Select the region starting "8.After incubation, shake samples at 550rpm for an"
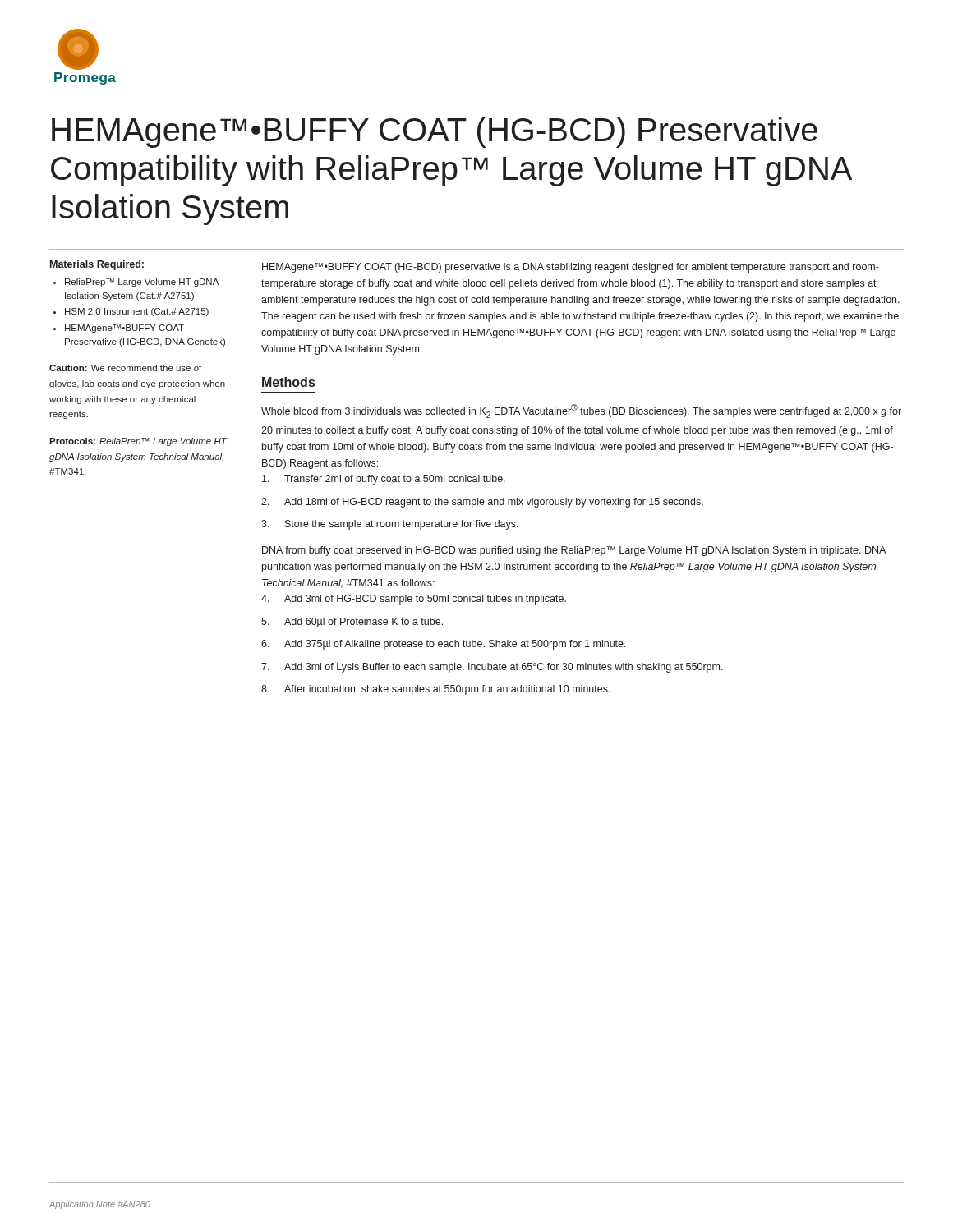The height and width of the screenshot is (1232, 953). 436,690
